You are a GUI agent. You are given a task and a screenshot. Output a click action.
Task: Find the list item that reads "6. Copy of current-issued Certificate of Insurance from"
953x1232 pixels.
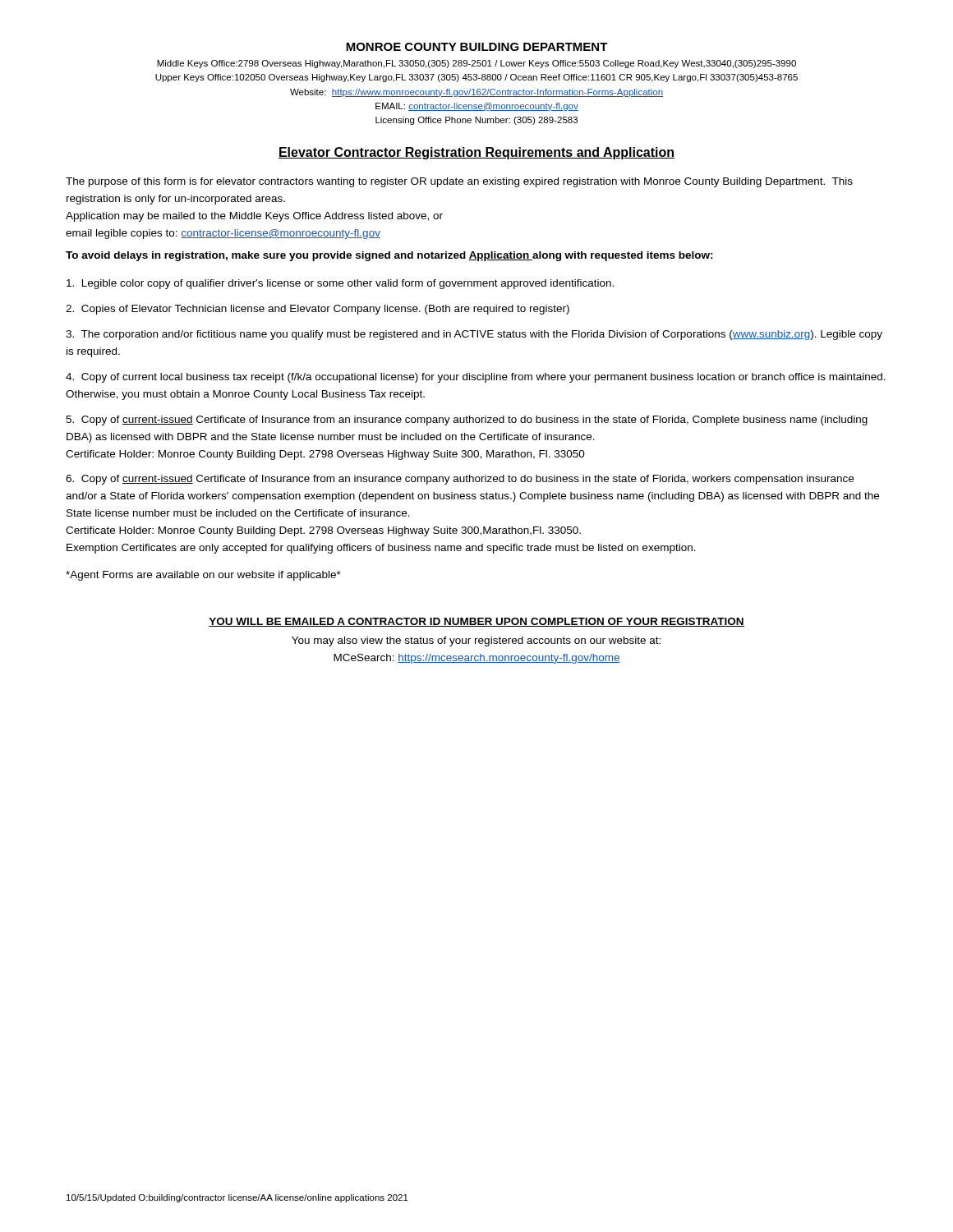coord(460,480)
